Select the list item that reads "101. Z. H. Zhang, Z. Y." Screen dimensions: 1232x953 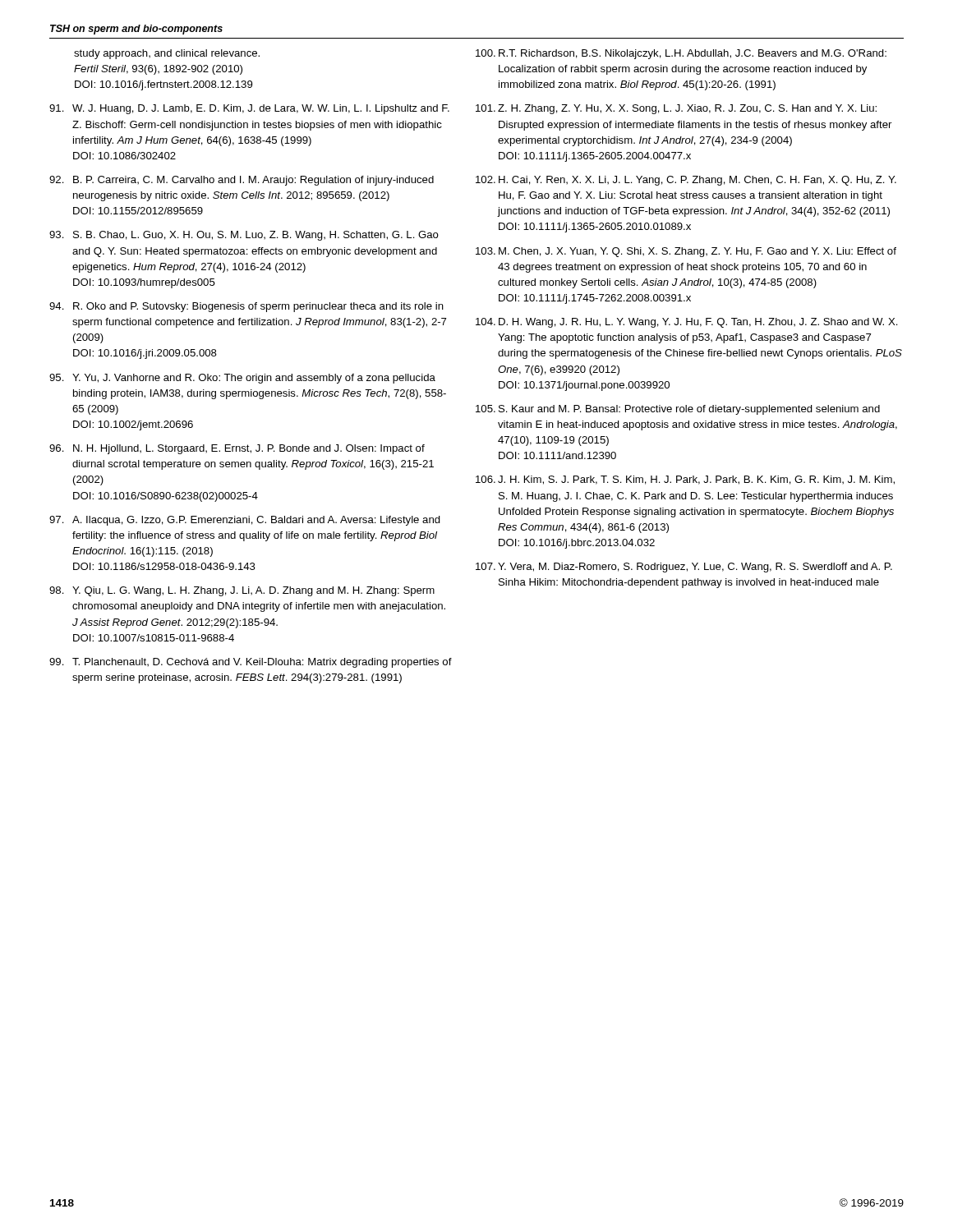point(689,132)
